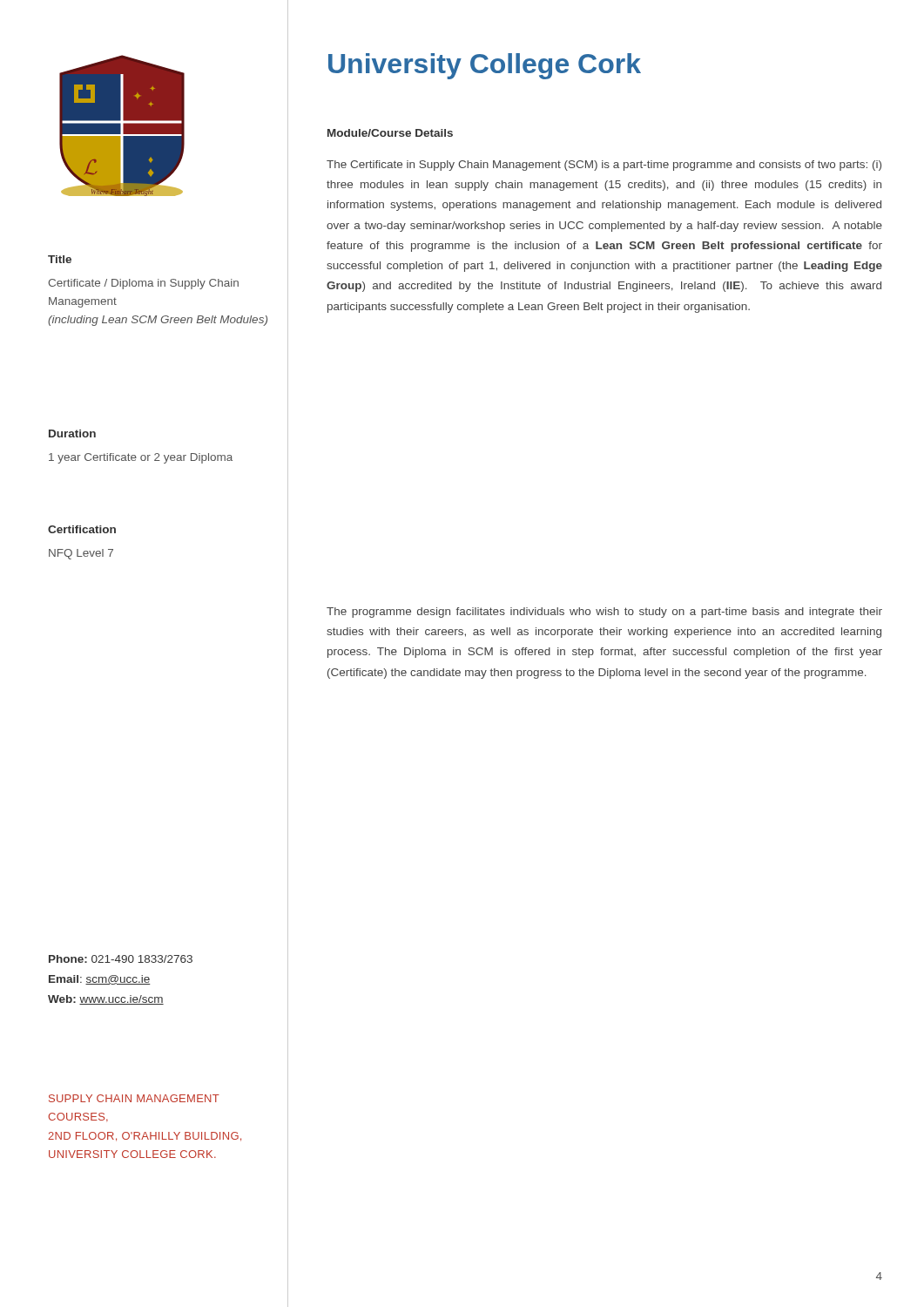
Task: Click on the passage starting "Phone: 021-490 1833/2763"
Action: [x=120, y=979]
